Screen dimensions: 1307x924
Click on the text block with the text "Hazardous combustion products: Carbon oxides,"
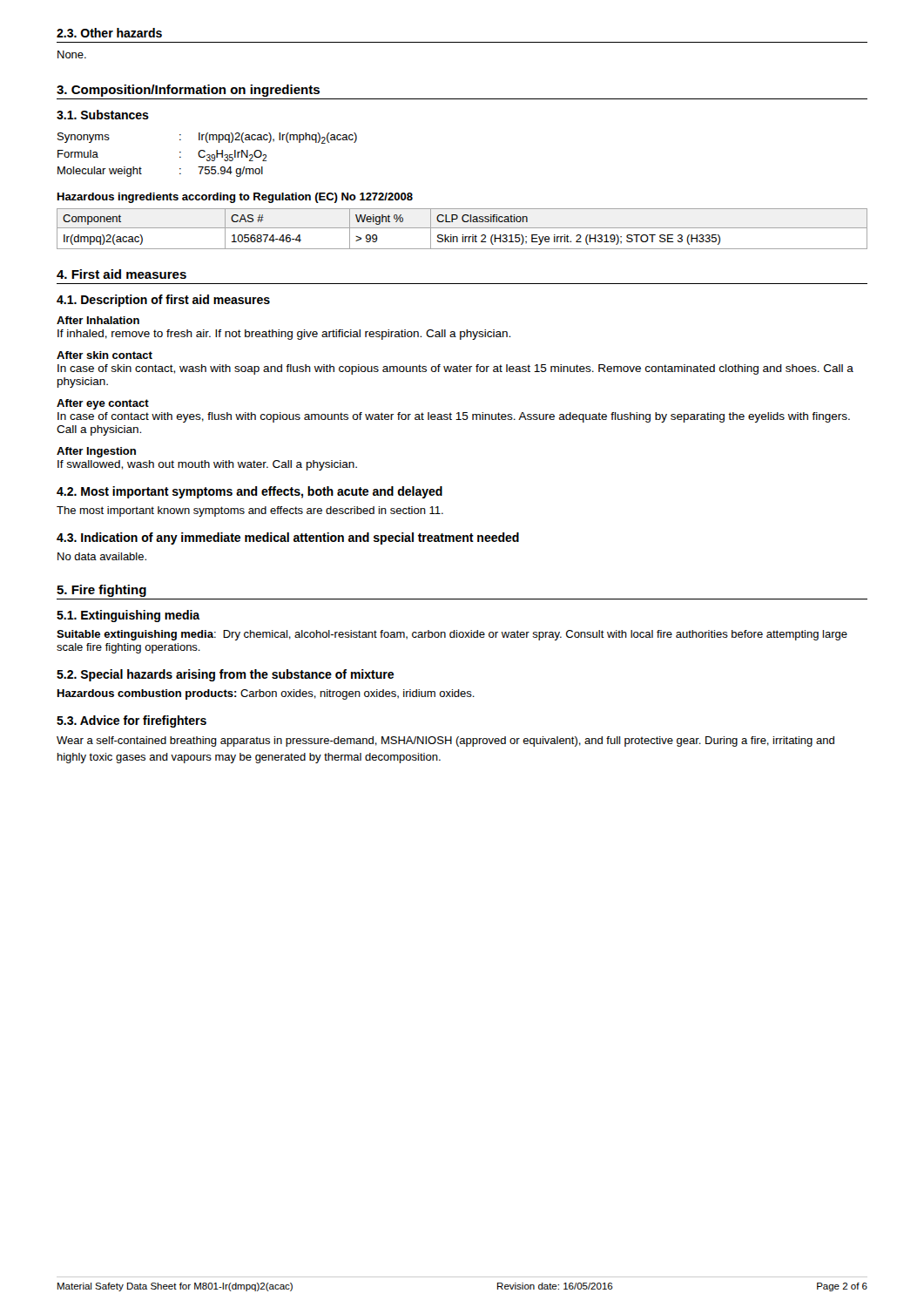[x=266, y=693]
